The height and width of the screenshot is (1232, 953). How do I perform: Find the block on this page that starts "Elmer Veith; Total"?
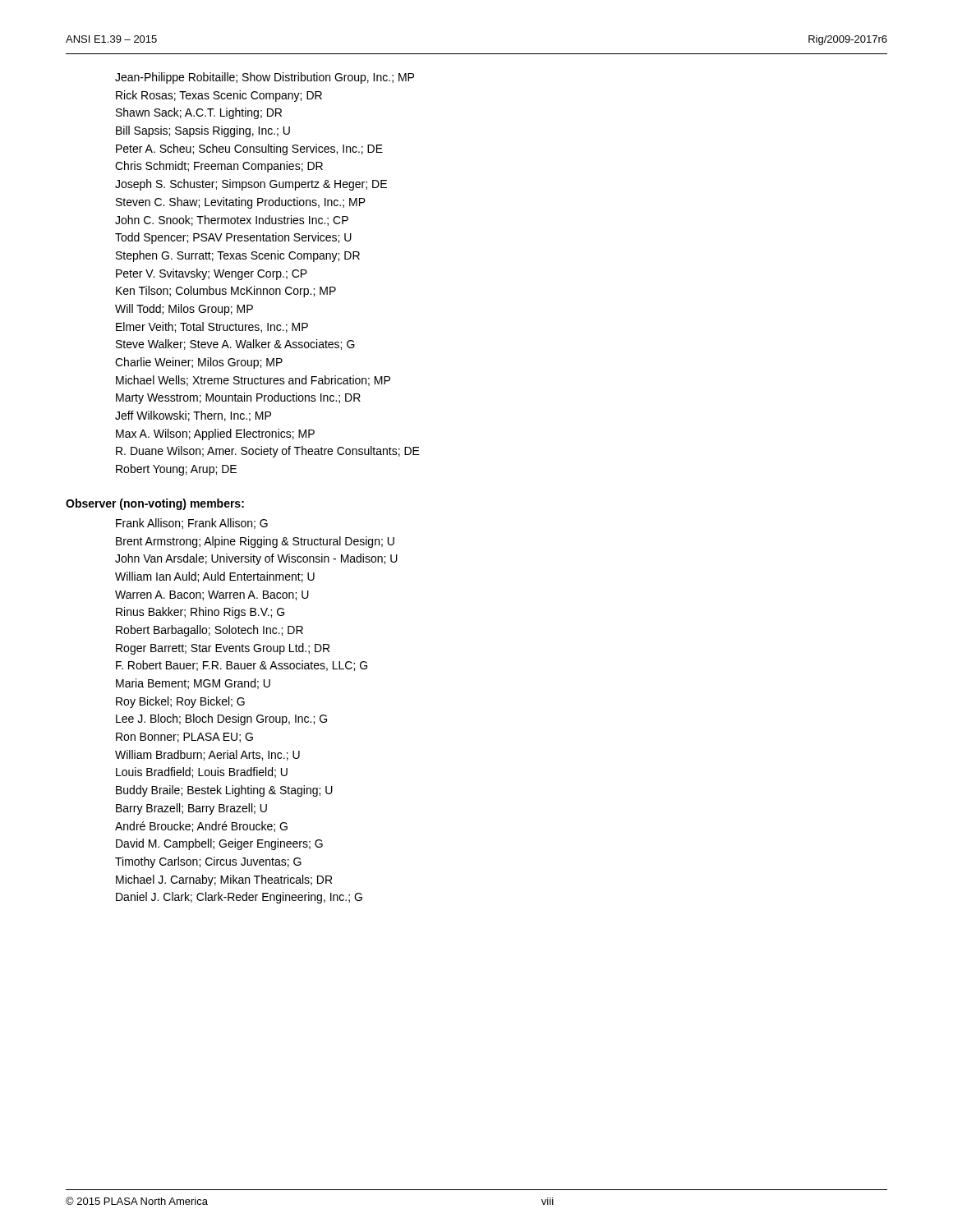(212, 327)
